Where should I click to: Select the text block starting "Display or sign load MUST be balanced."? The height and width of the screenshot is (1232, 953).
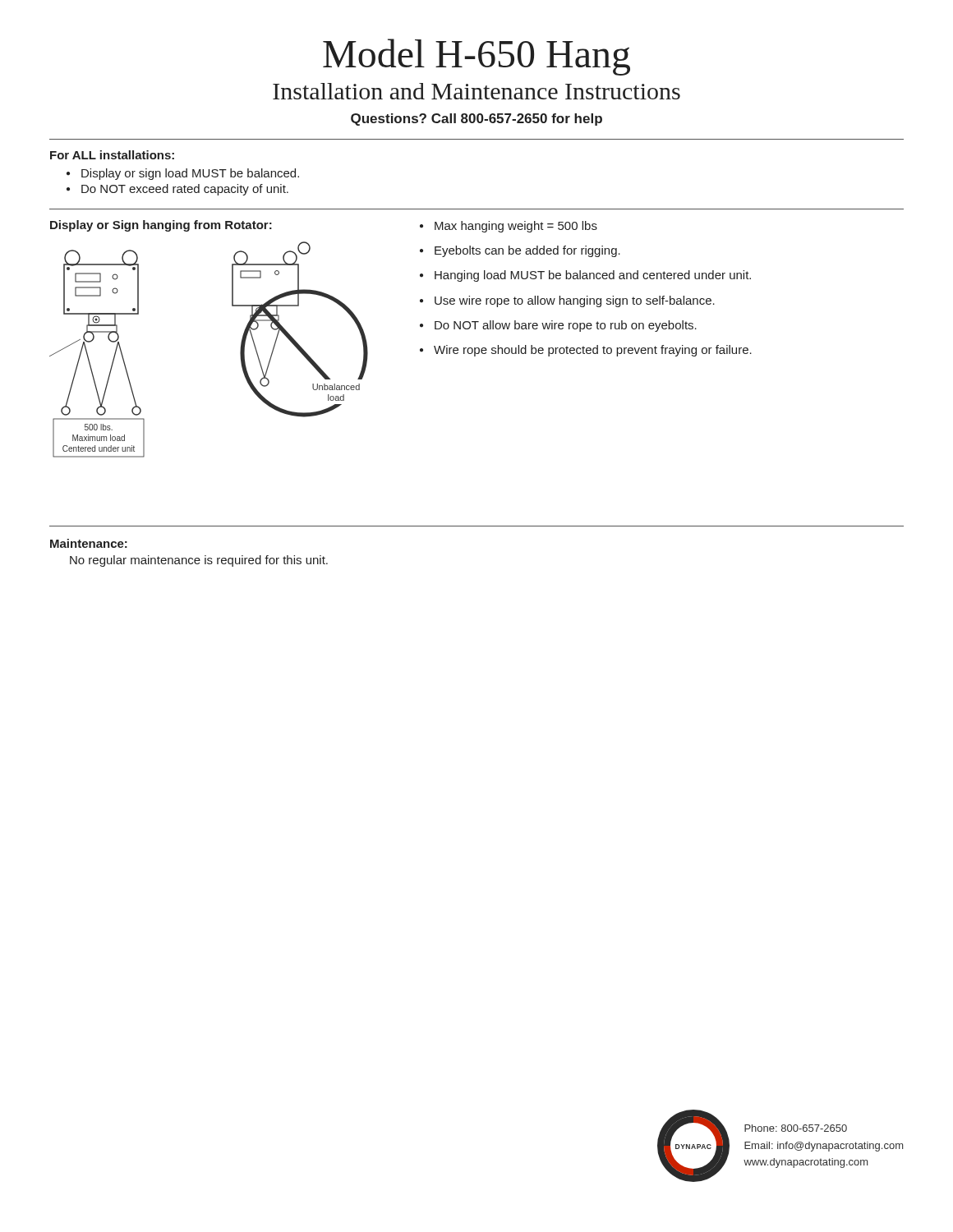coord(190,173)
